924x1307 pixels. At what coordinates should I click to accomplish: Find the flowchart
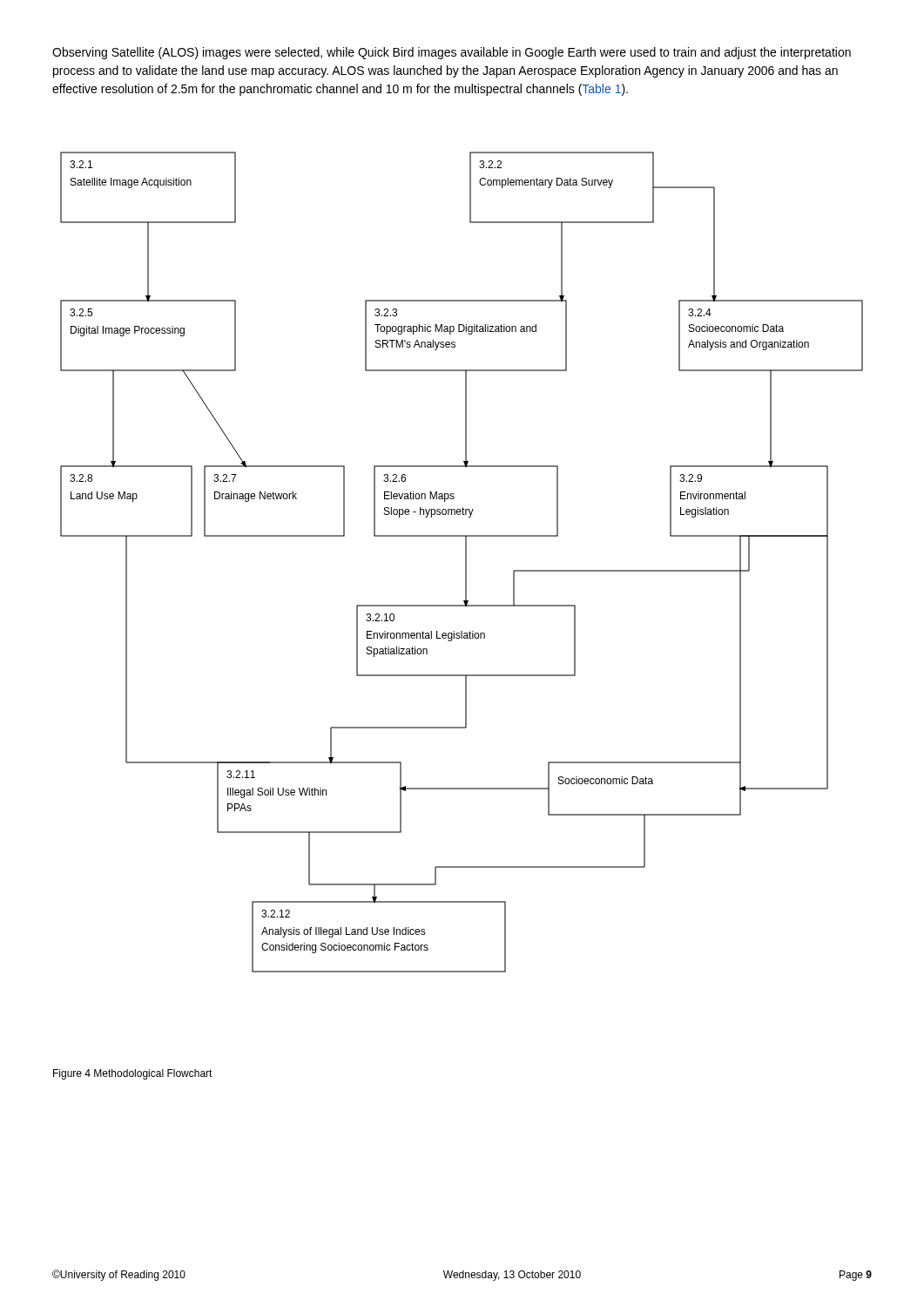(x=462, y=597)
